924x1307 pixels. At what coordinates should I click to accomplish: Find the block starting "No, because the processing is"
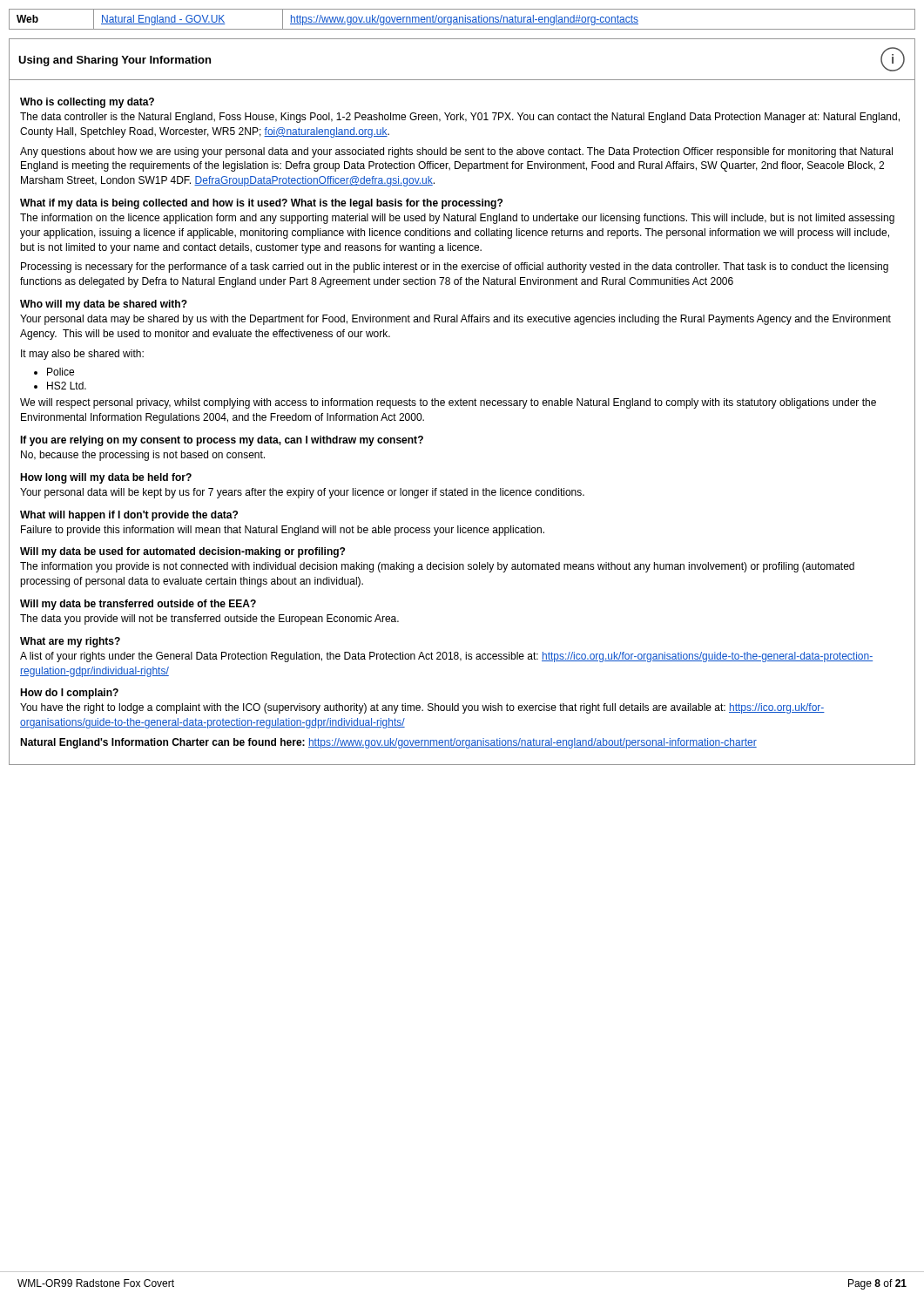[143, 455]
